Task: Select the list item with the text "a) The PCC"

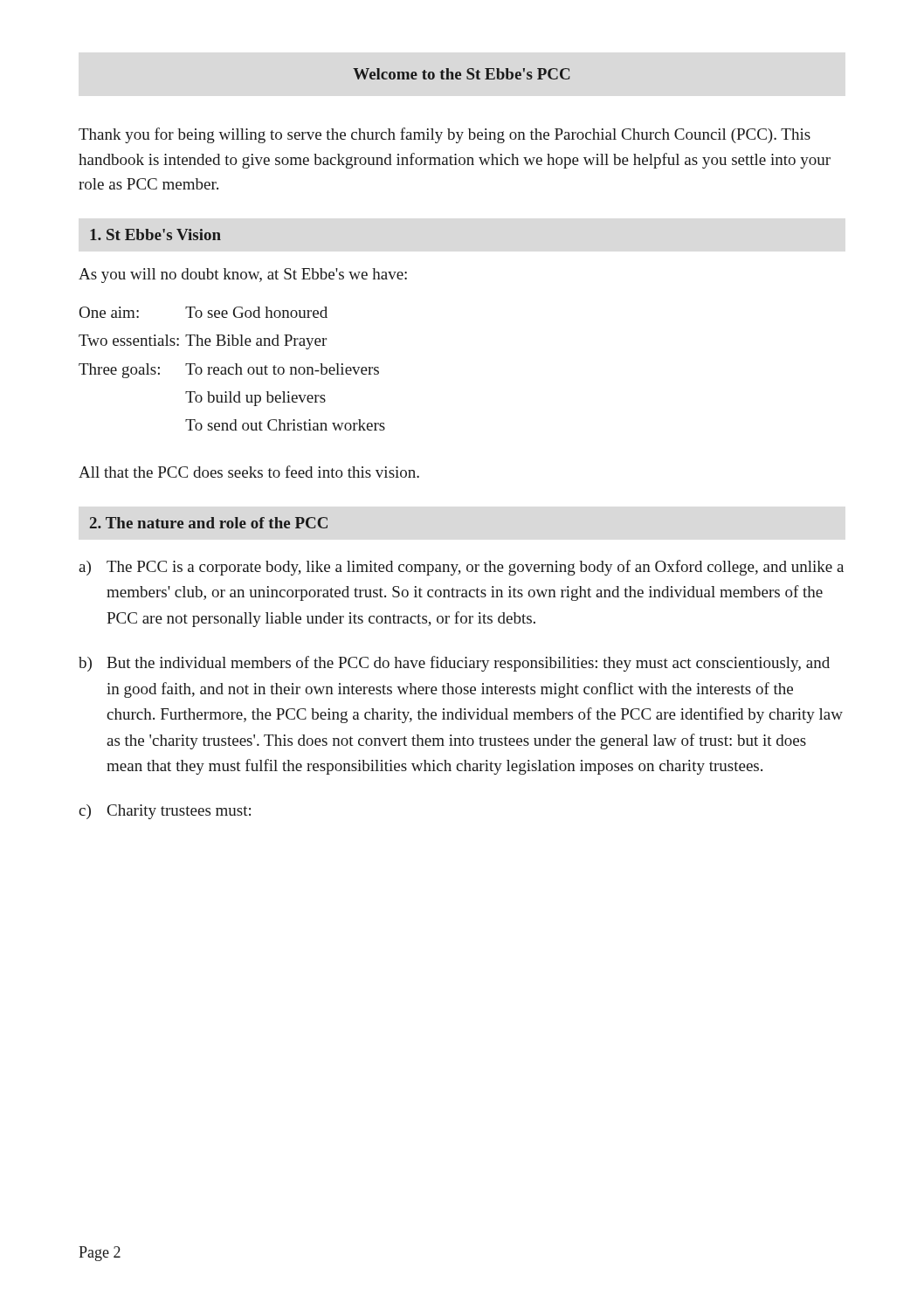Action: pyautogui.click(x=462, y=592)
